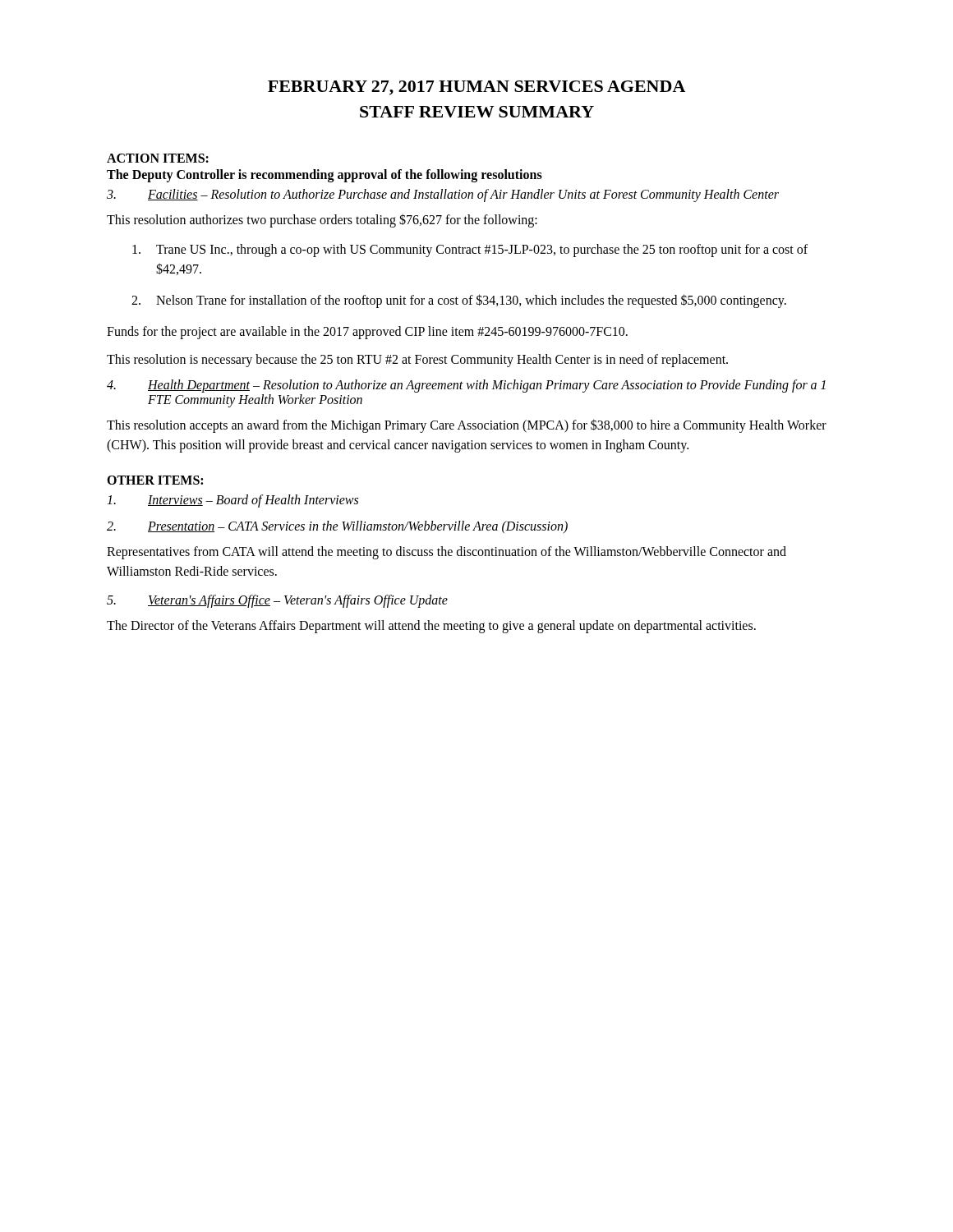The width and height of the screenshot is (953, 1232).
Task: Locate the list item that says "5. Veteran's Affairs Office – Veteran's Affairs"
Action: click(x=277, y=601)
